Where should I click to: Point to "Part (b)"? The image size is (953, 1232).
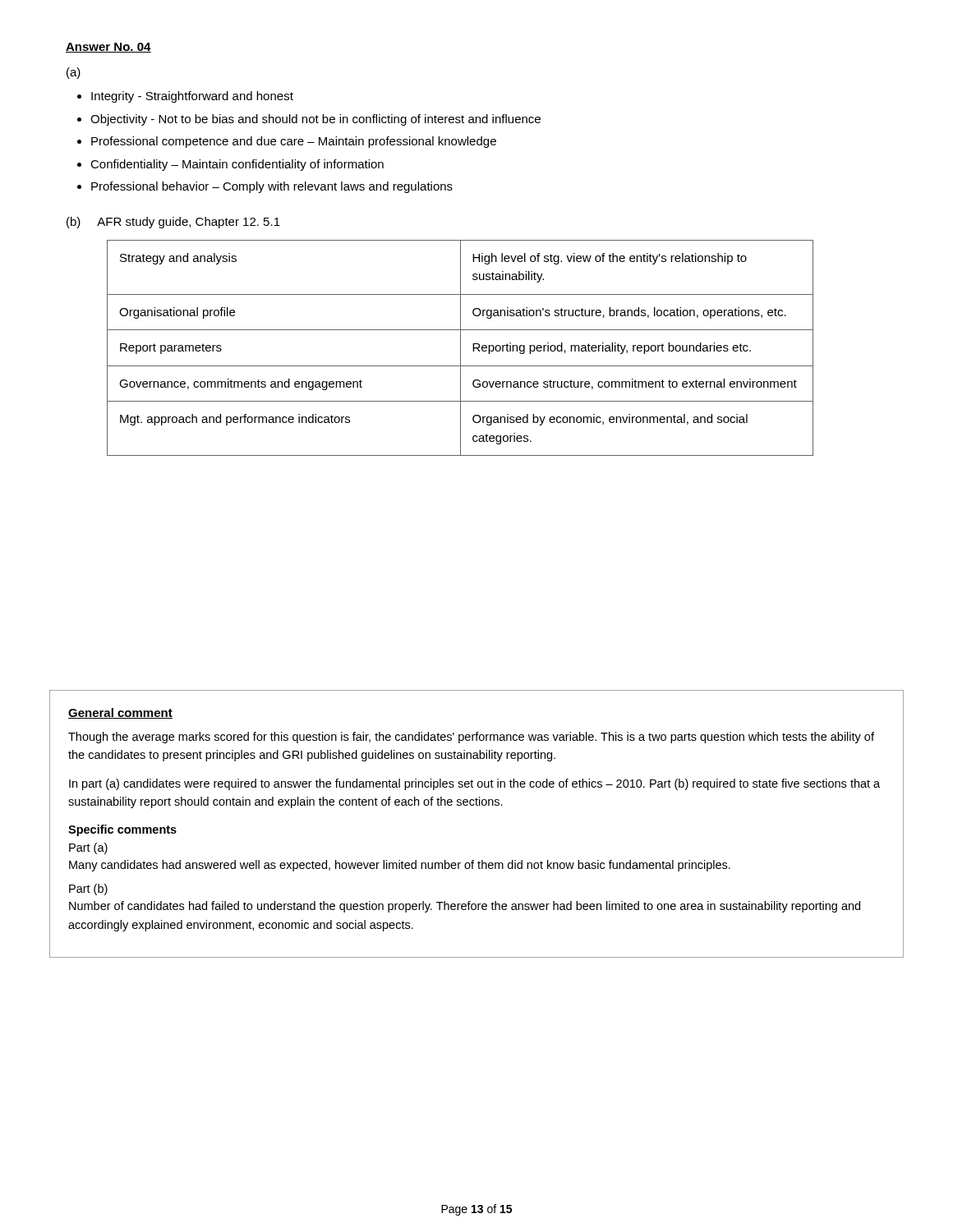pyautogui.click(x=88, y=889)
